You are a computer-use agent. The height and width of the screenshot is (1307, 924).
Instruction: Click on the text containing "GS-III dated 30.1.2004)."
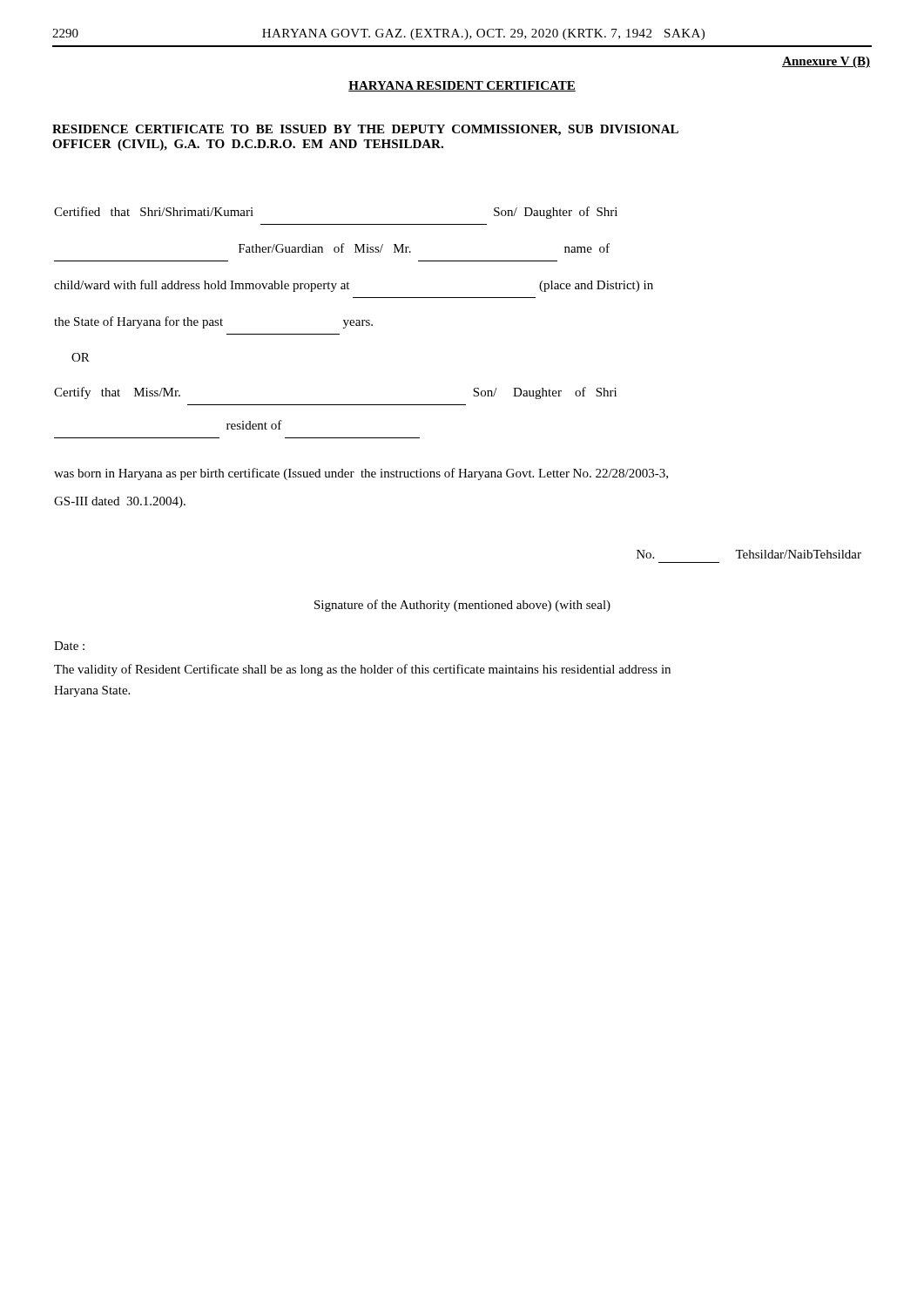[x=120, y=501]
